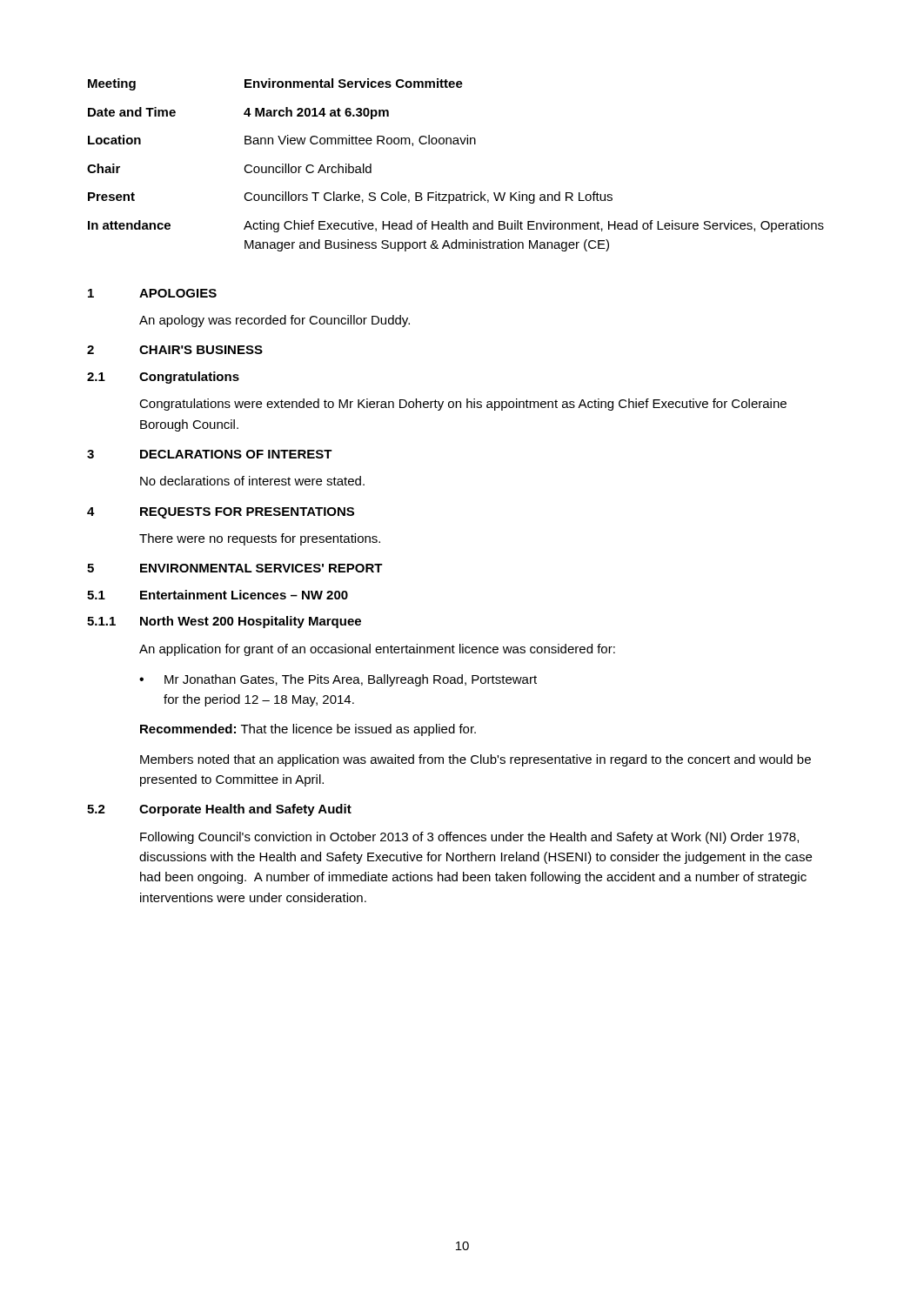924x1305 pixels.
Task: Find the text block containing "Members noted that an application"
Action: (475, 769)
